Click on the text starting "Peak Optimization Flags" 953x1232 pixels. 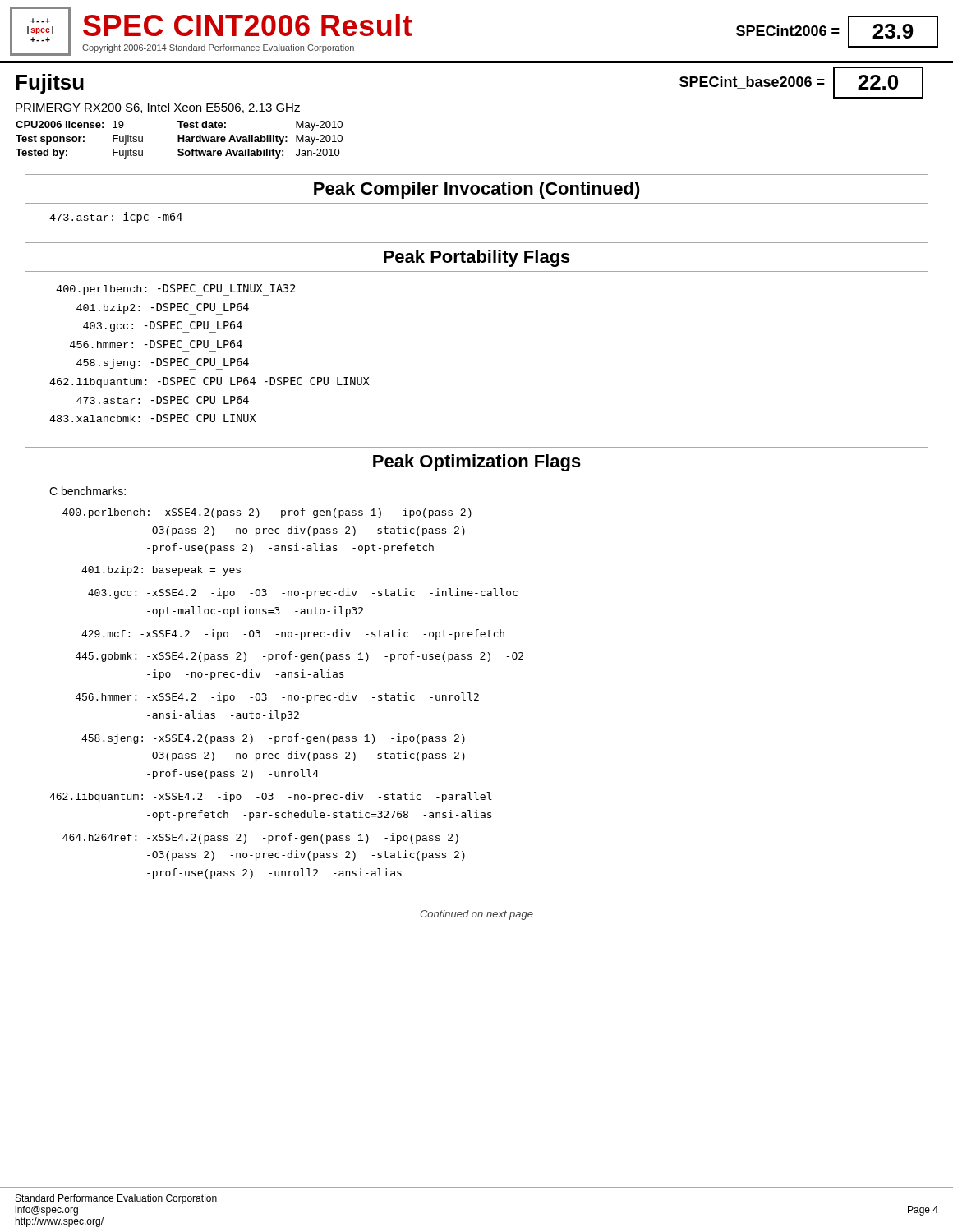pos(476,461)
